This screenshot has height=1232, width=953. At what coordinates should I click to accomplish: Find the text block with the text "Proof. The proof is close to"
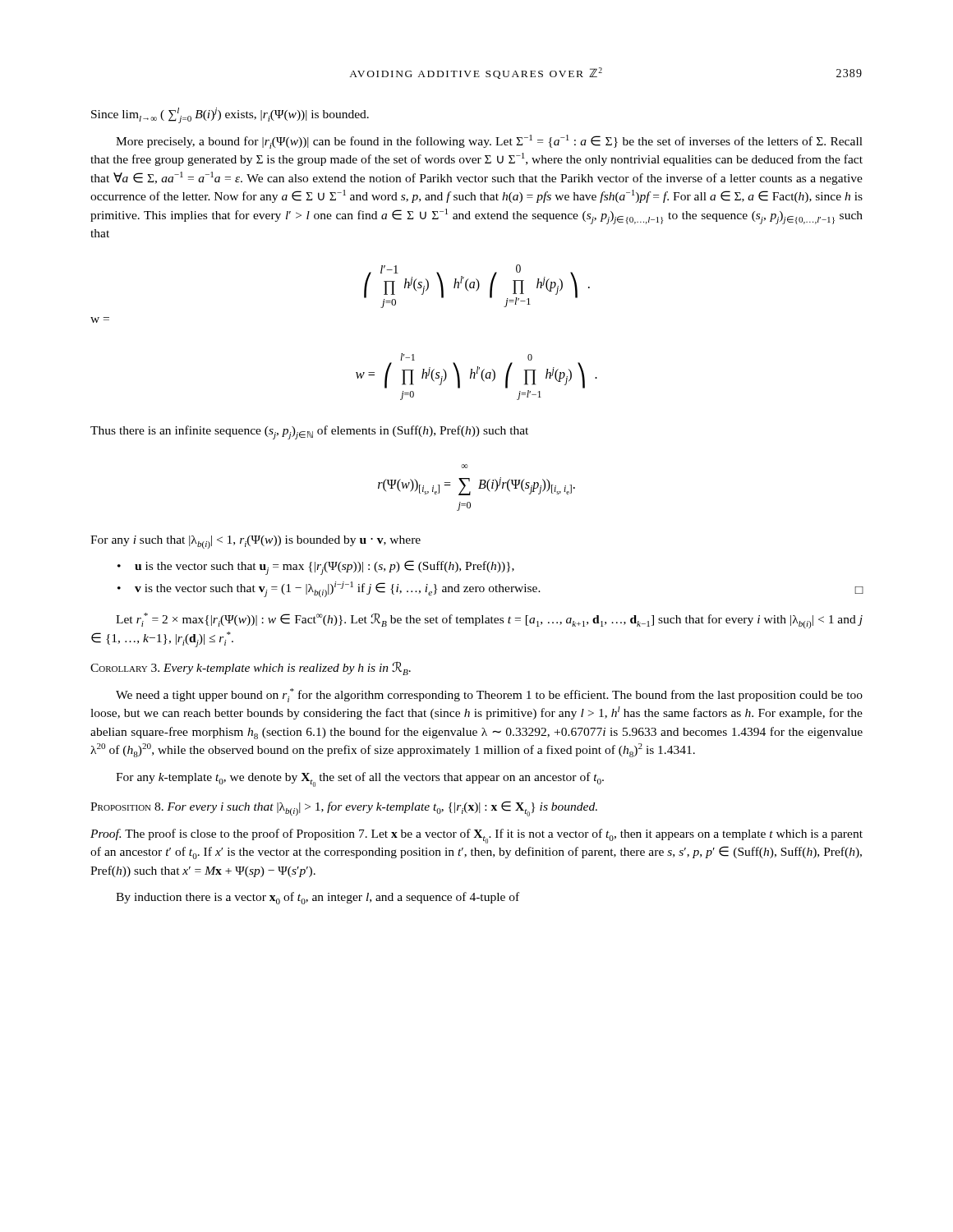tap(476, 852)
